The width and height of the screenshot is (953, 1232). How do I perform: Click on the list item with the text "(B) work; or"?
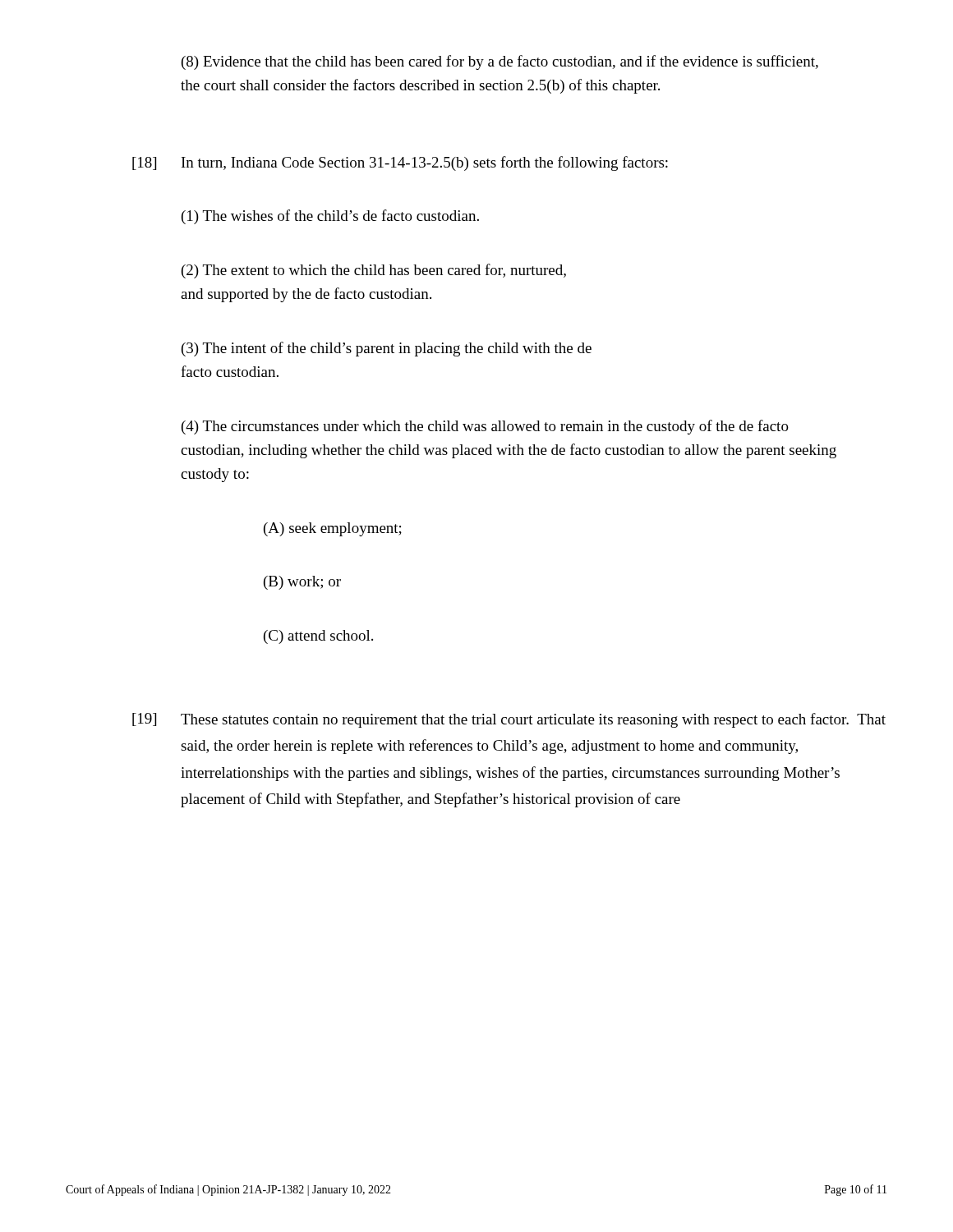click(302, 583)
